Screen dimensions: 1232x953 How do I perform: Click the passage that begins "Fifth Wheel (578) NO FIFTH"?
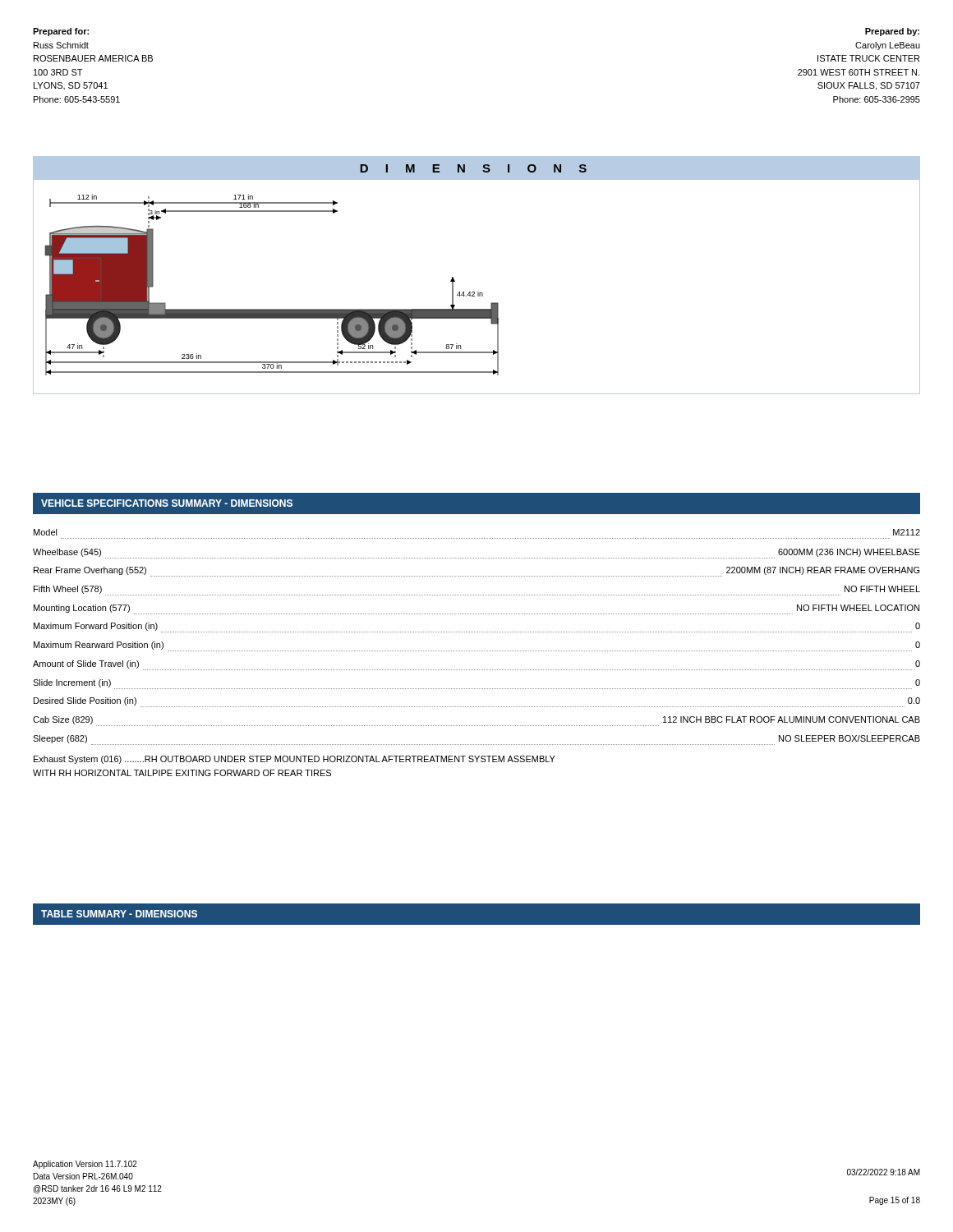pos(476,589)
